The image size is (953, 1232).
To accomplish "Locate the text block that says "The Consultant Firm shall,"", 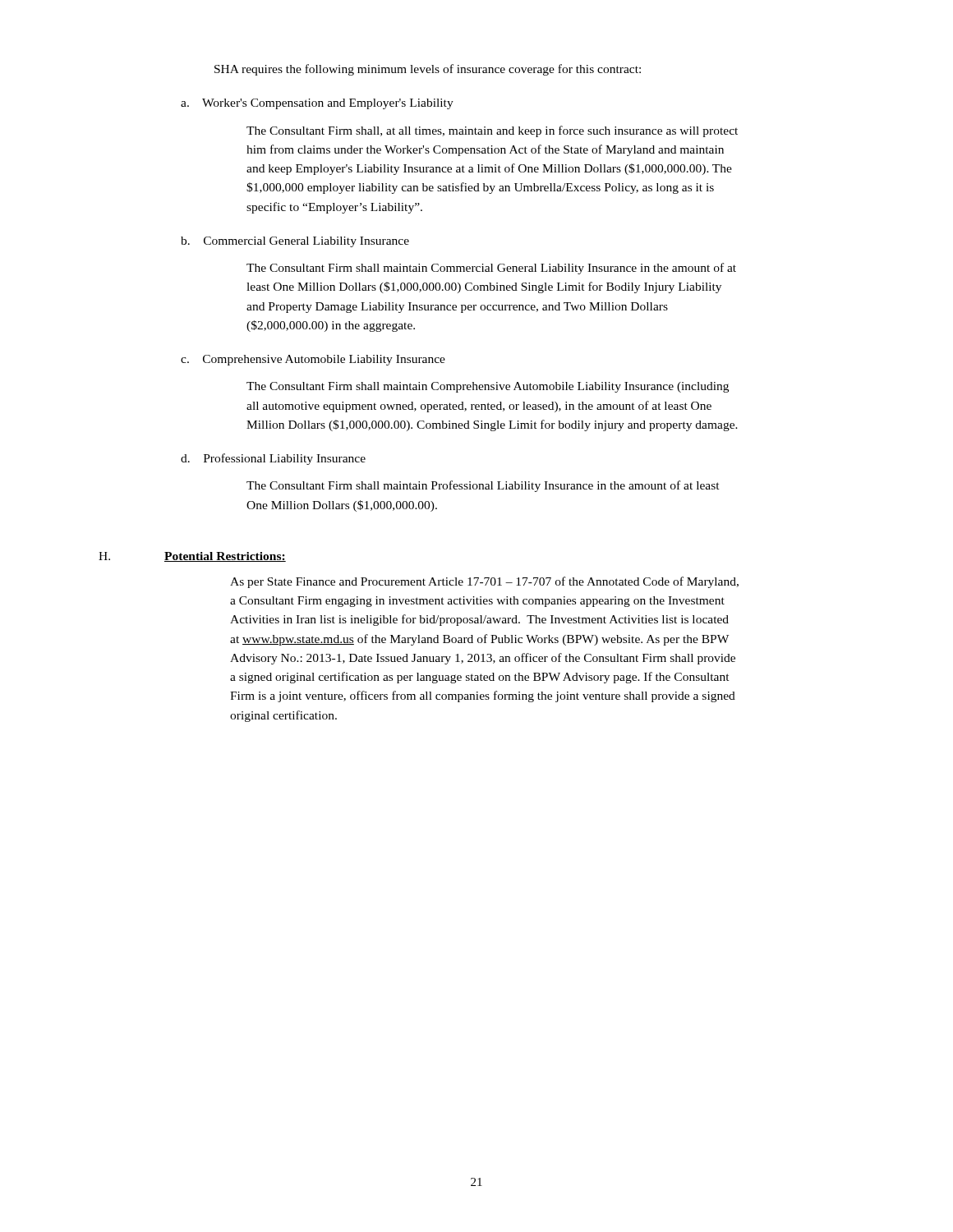I will (492, 168).
